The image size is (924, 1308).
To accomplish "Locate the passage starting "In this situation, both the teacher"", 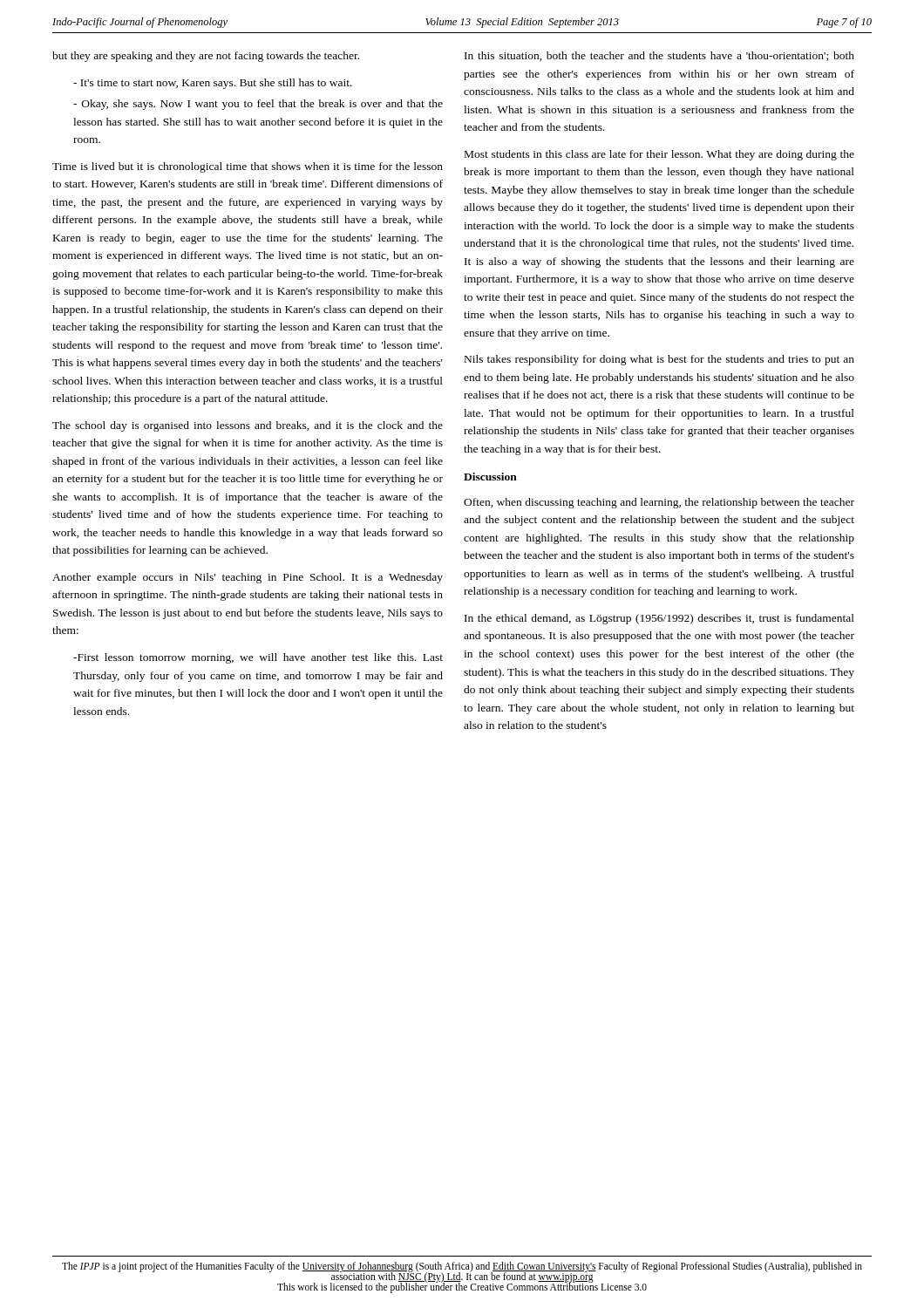I will pos(659,92).
